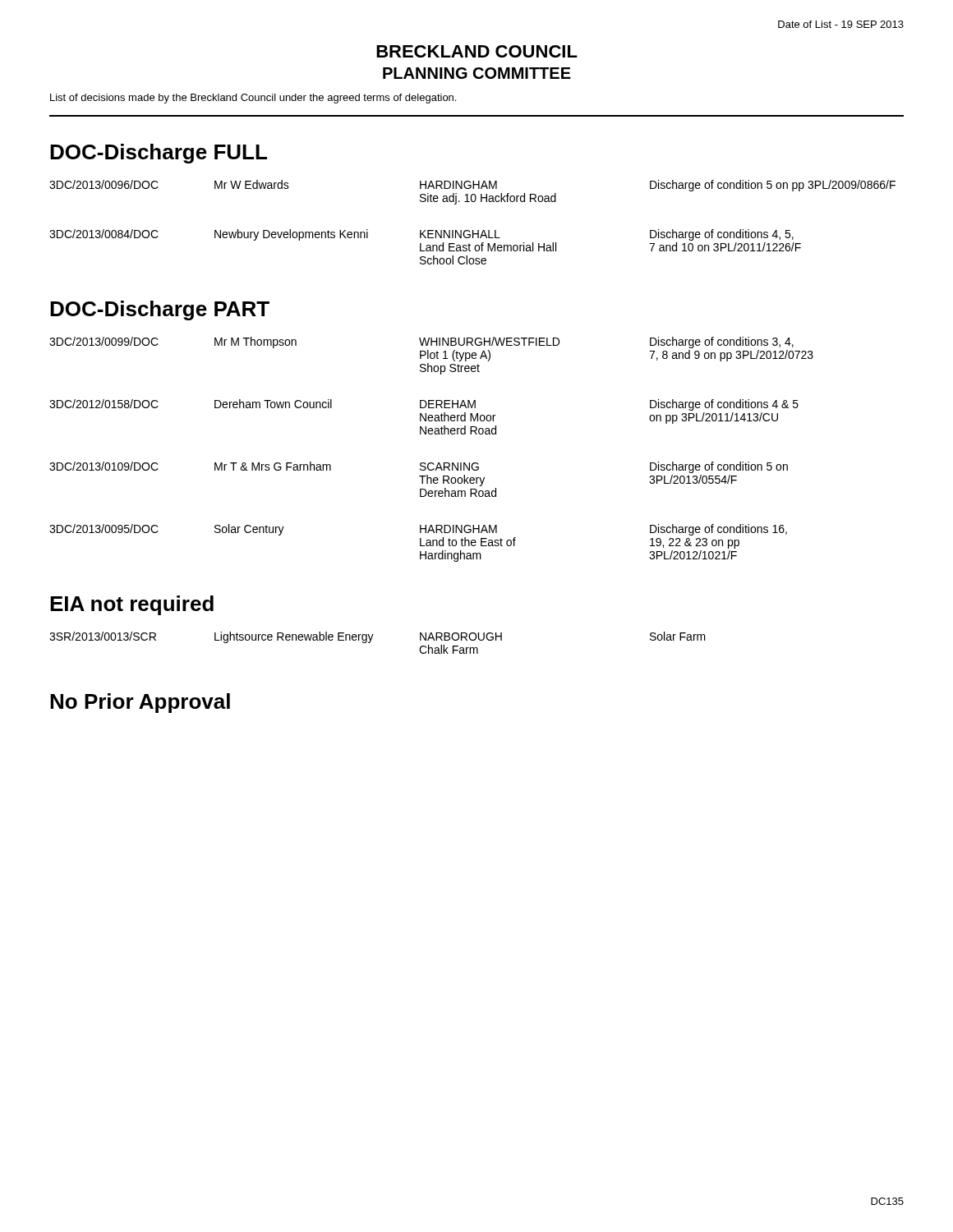Click the passage that begins "3DC/2013/0099/DOC Mr M Thompson WHINBURGH/WESTFIELDPlot"
This screenshot has height=1232, width=953.
[476, 355]
